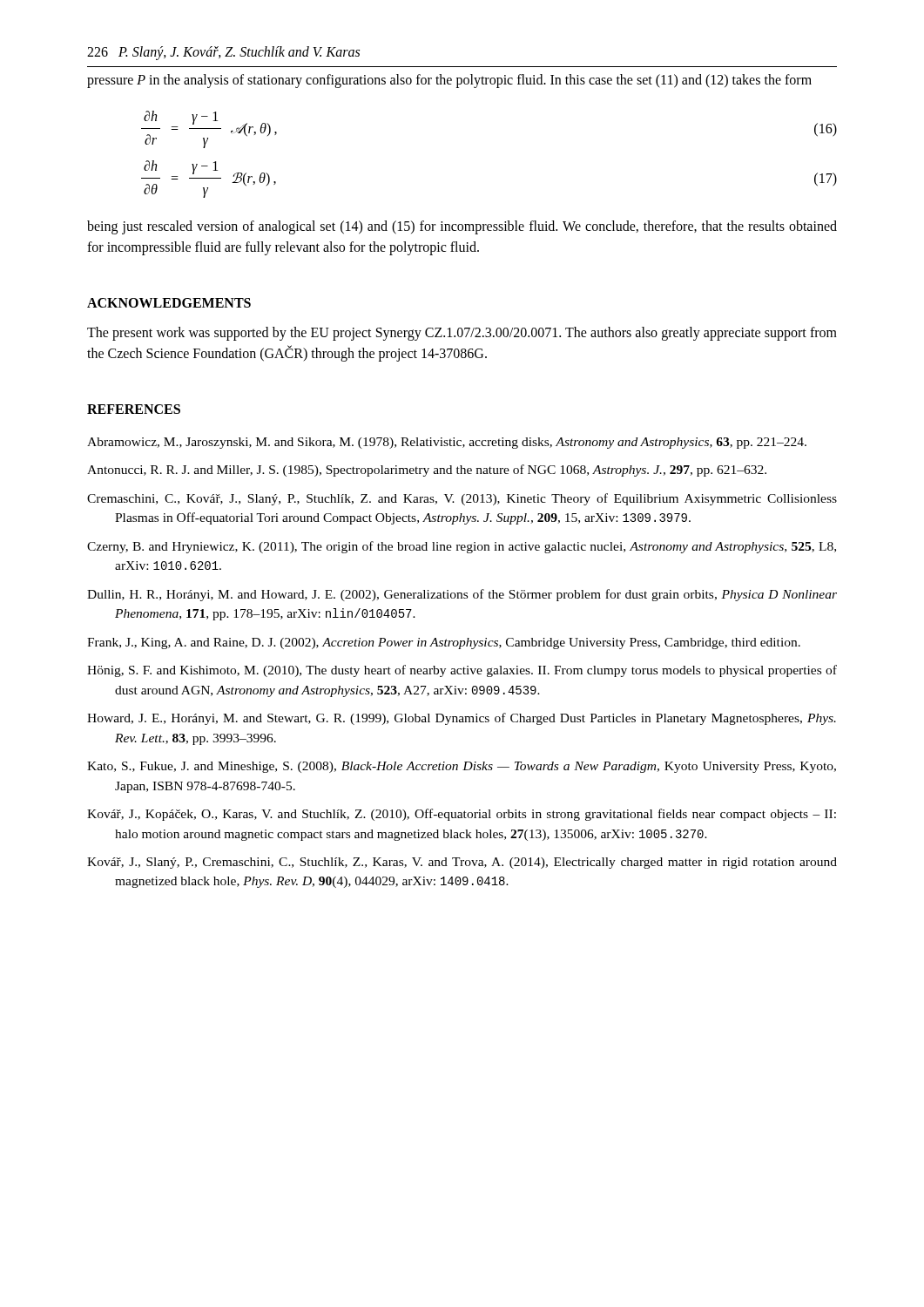Click the passage that begins "Hönig, S. F. and Kishimoto,"
Screen dimensions: 1307x924
click(462, 680)
